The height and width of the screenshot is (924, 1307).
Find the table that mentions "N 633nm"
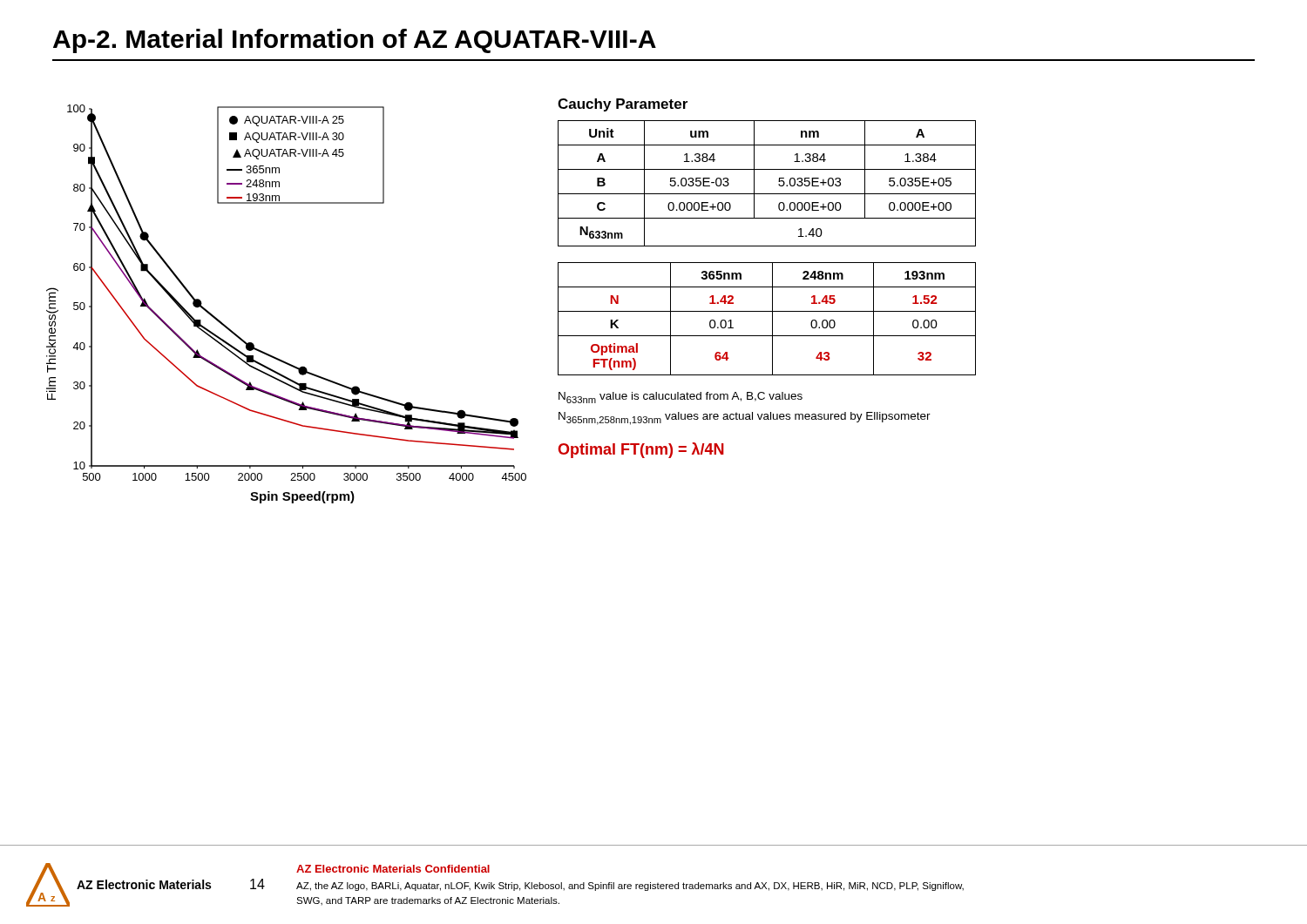click(x=902, y=183)
